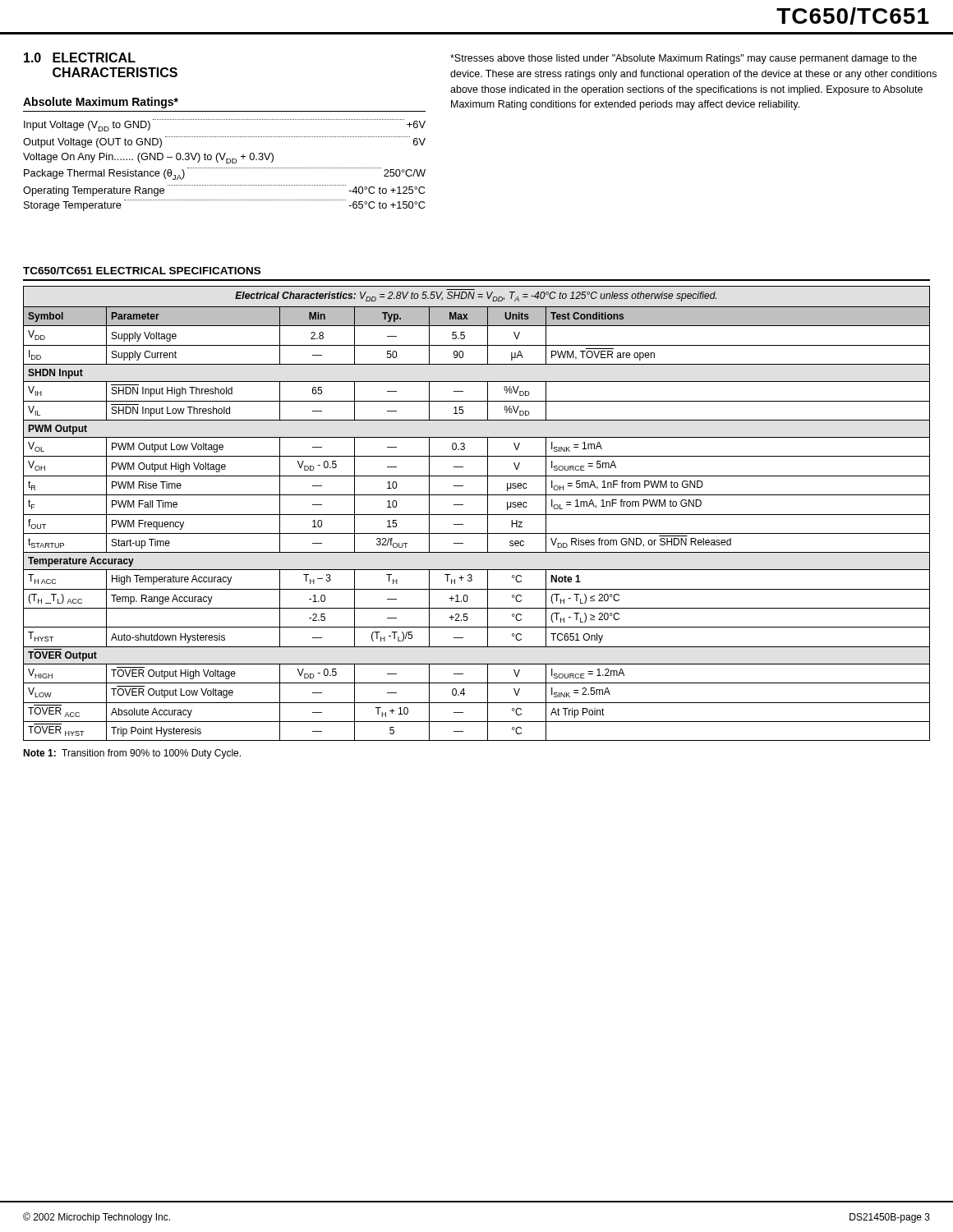Navigate to the text starting "Package Thermal Resistance (θJA) 250°C/W"

pyautogui.click(x=224, y=174)
